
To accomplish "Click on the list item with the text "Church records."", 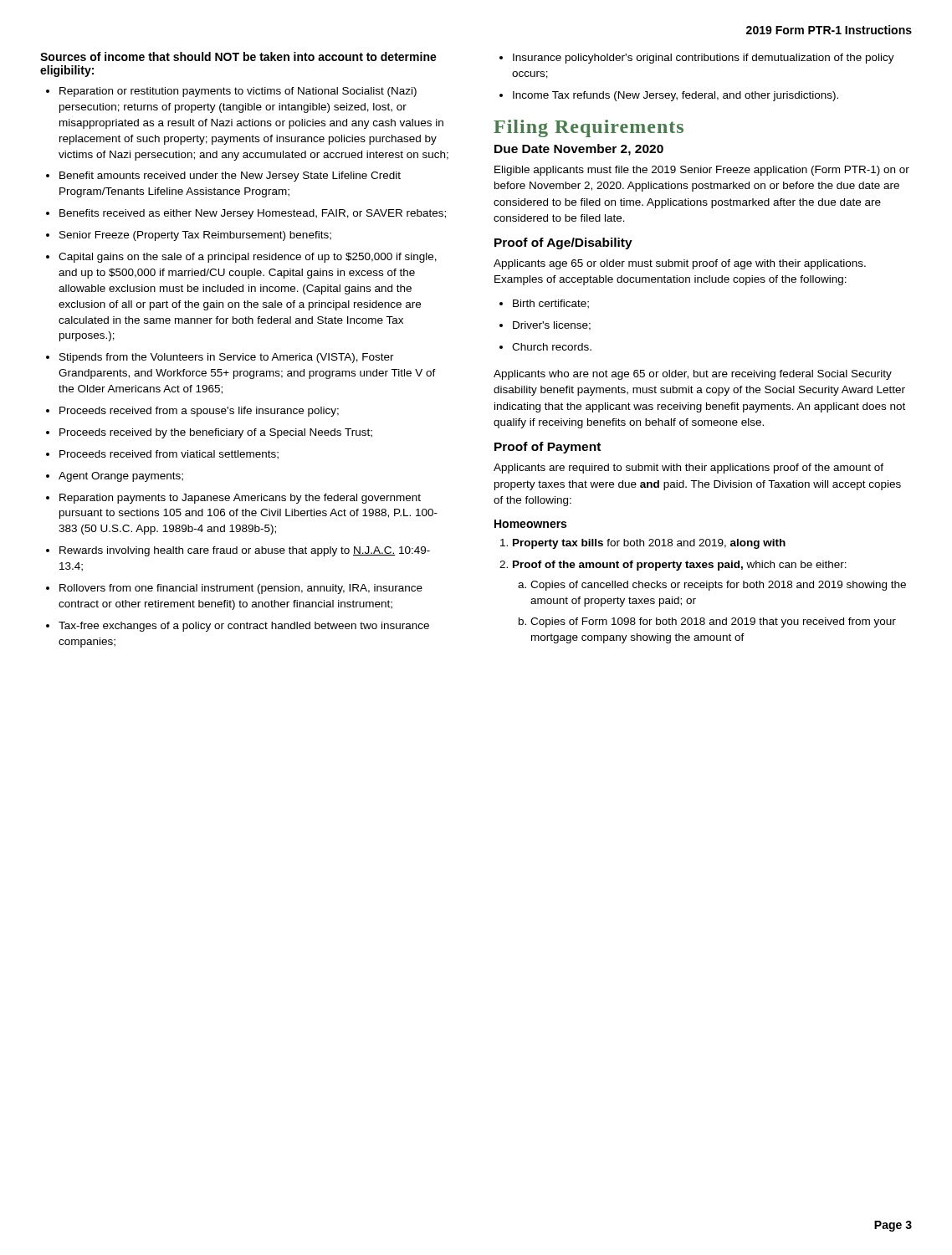I will click(552, 347).
